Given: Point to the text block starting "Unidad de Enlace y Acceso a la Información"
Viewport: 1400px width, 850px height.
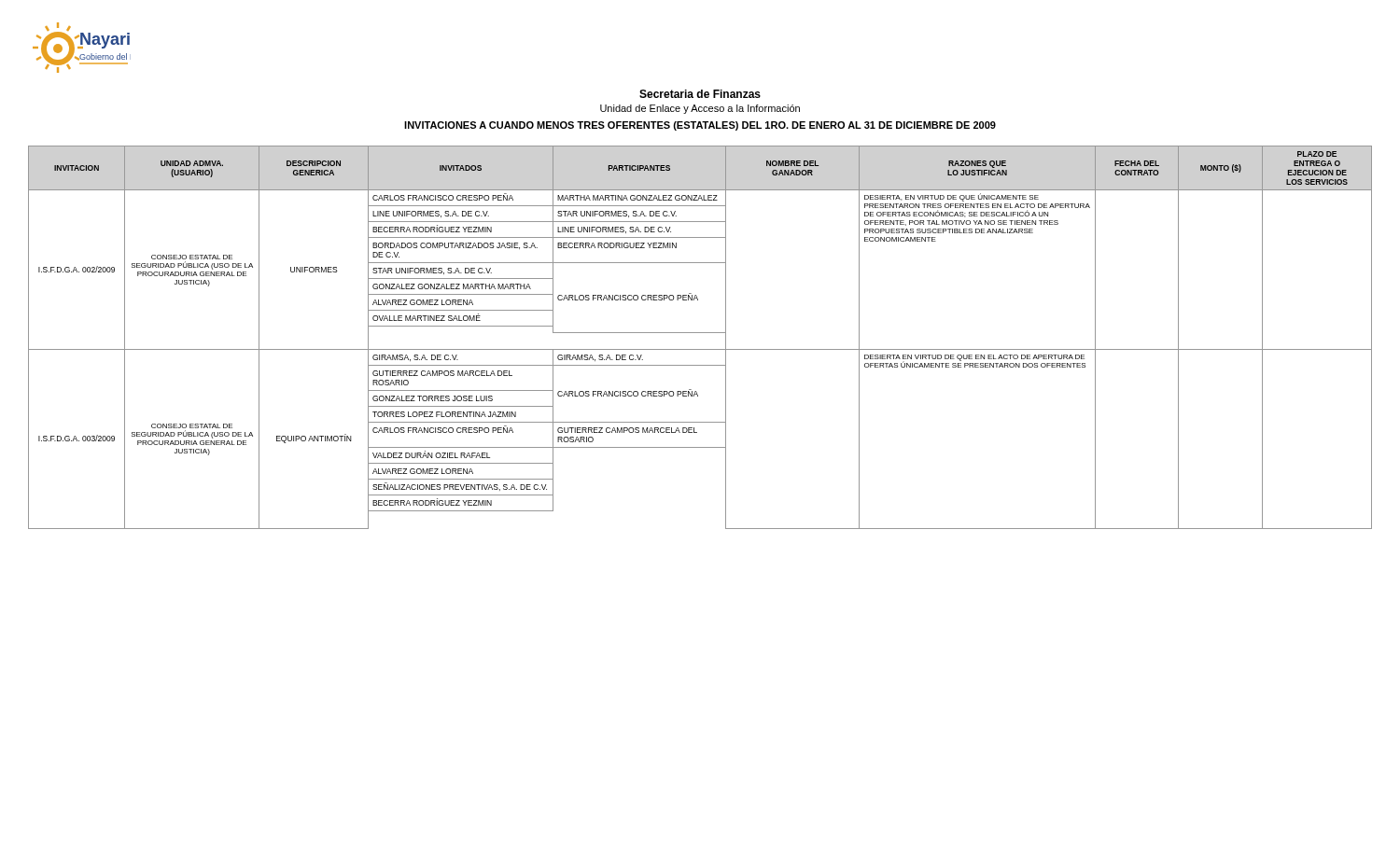Looking at the screenshot, I should click(x=700, y=108).
